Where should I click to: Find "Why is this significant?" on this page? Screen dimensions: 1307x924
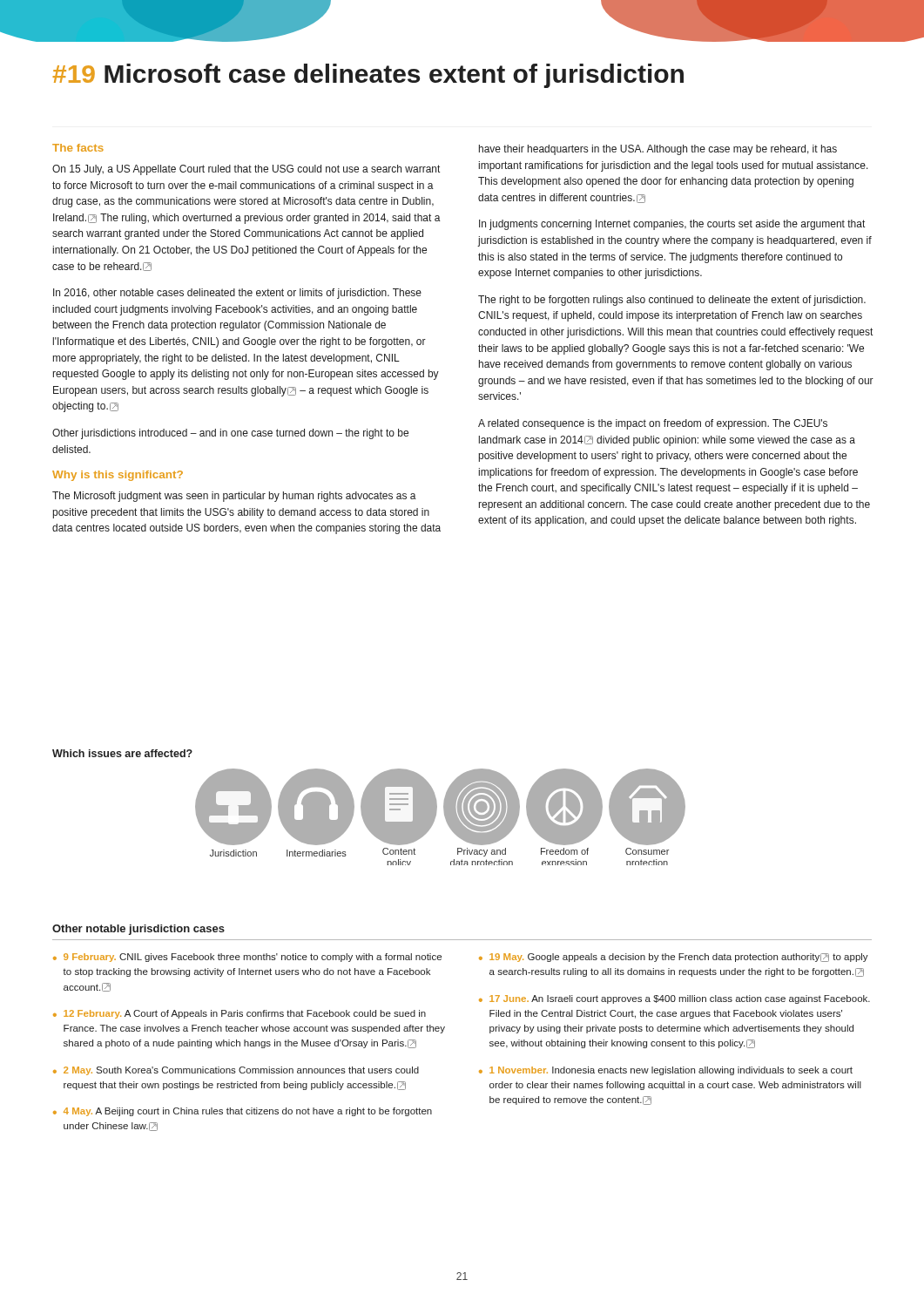[x=118, y=476]
